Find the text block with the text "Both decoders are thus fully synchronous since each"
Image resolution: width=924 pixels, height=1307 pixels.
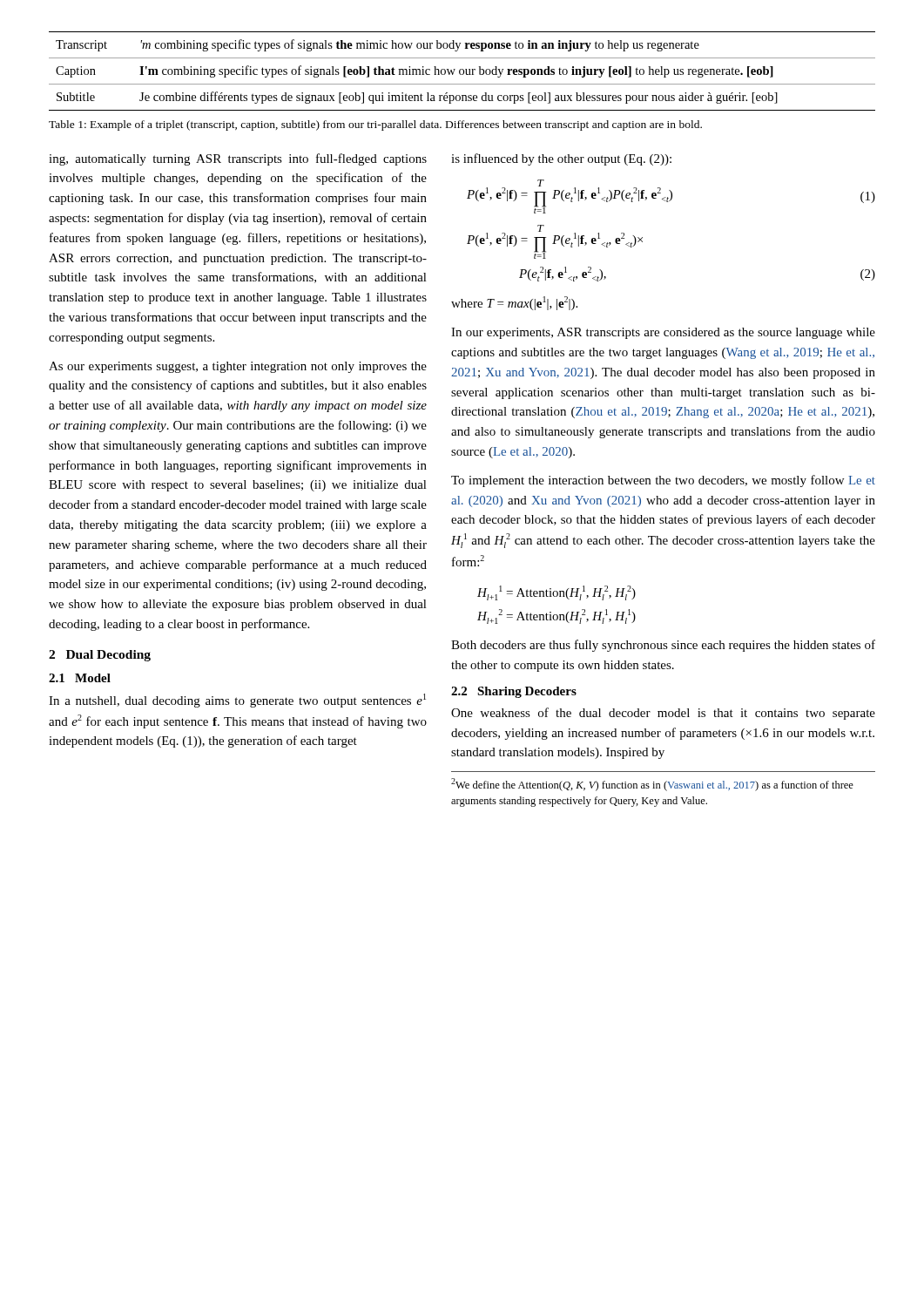[663, 655]
